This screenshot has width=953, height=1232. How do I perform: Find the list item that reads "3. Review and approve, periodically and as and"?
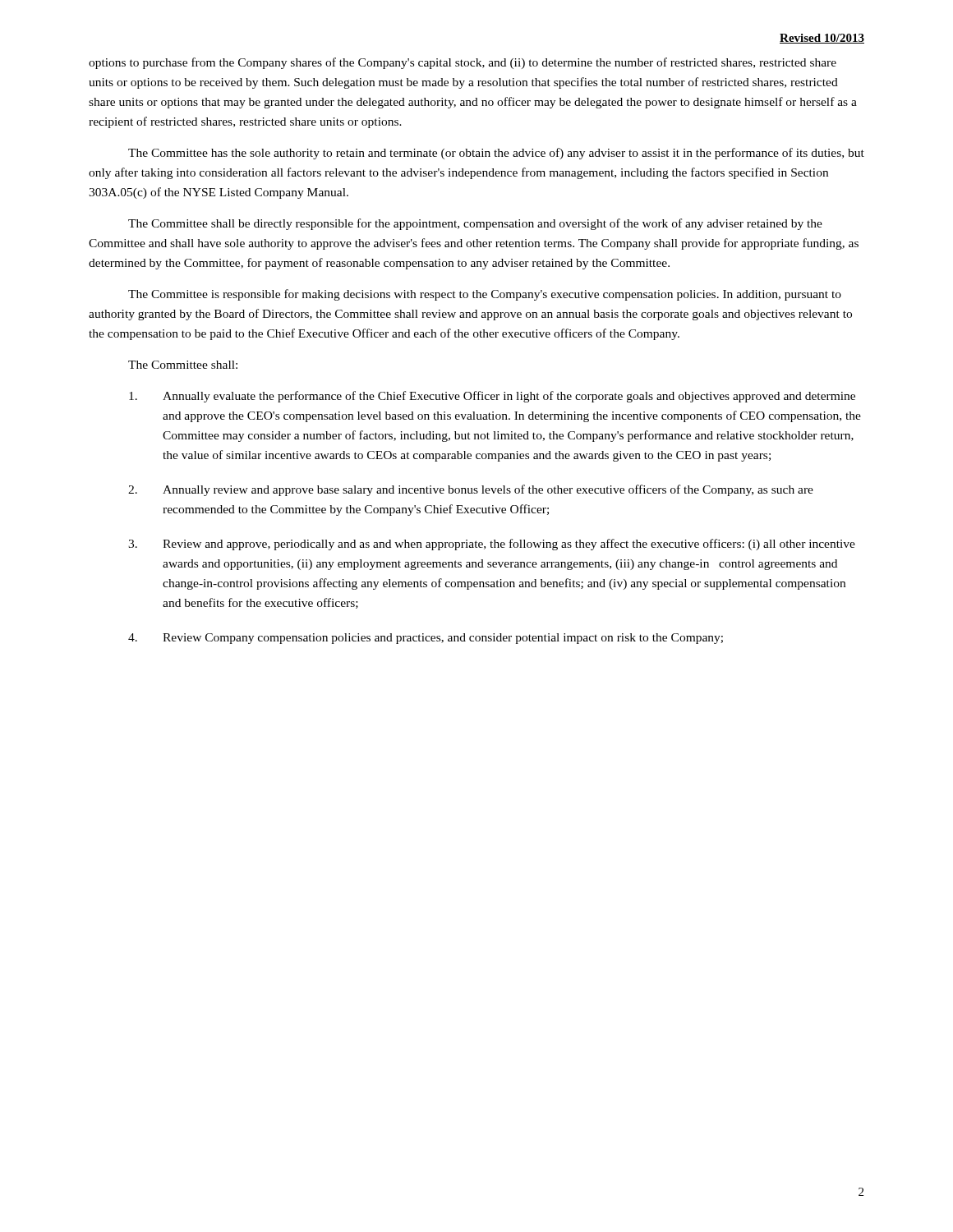[496, 574]
